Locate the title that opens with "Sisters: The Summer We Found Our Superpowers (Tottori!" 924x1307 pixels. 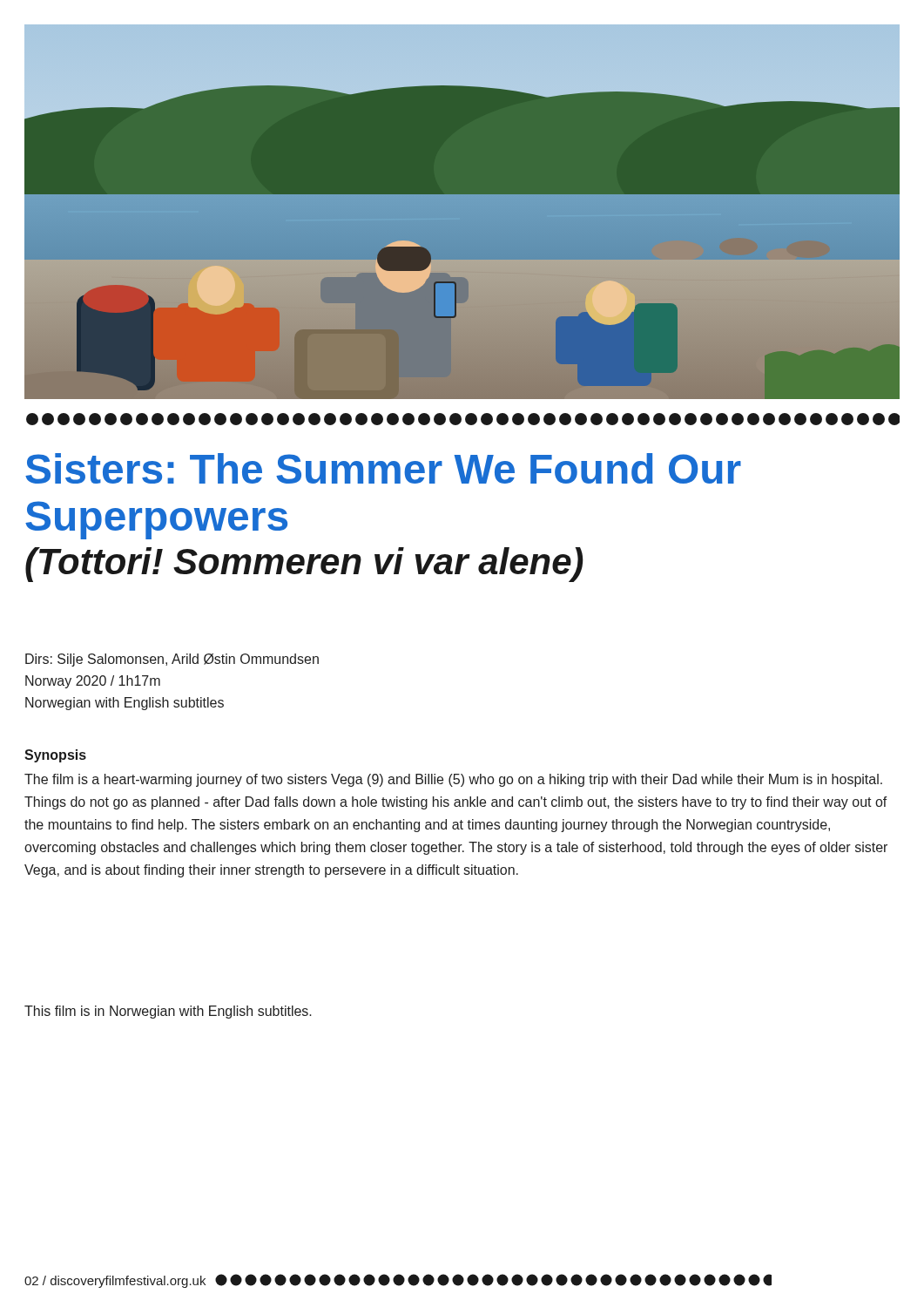pos(383,468)
